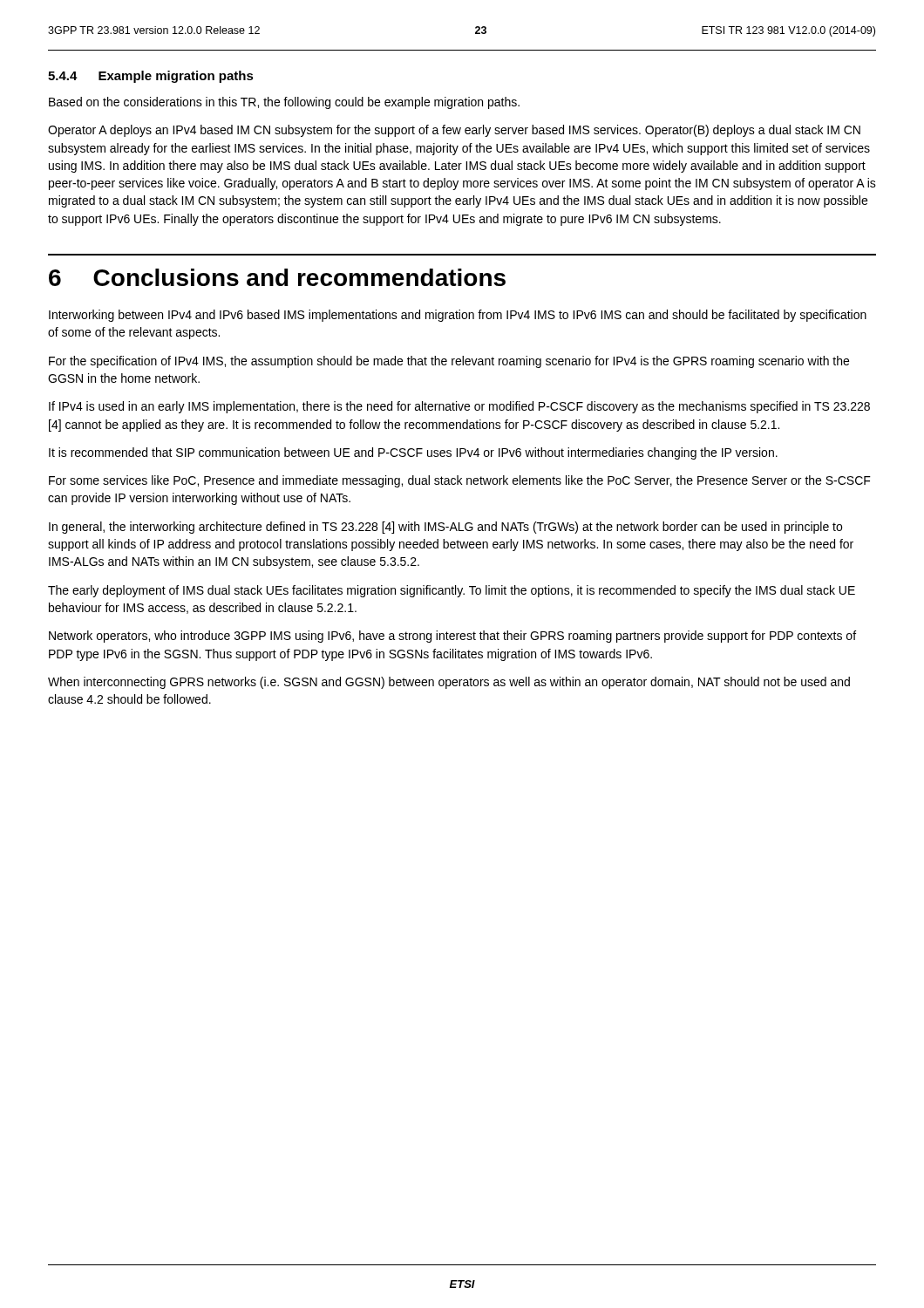Click on the text block that reads "In general, the"

(451, 544)
